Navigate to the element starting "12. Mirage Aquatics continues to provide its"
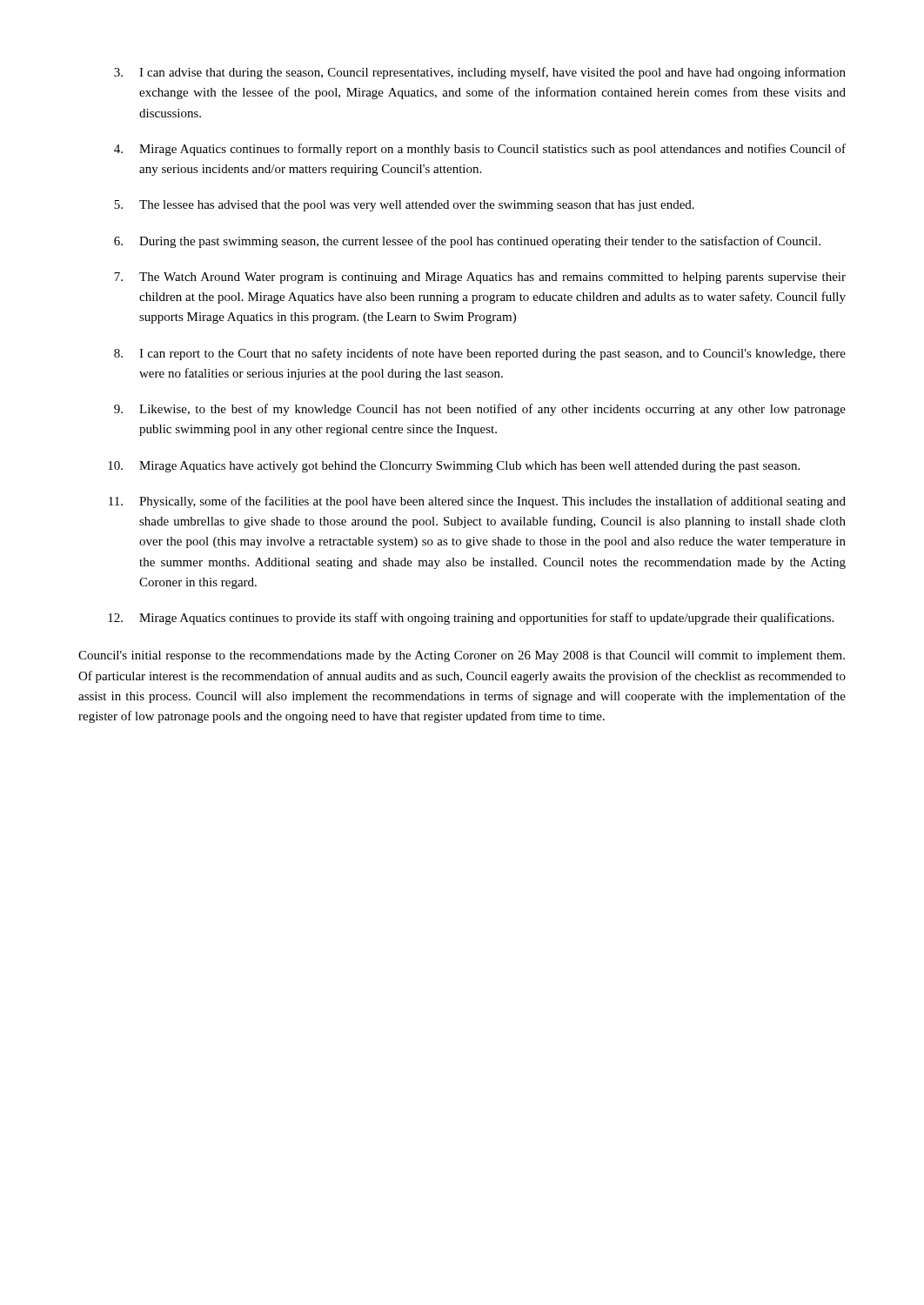 tap(462, 618)
